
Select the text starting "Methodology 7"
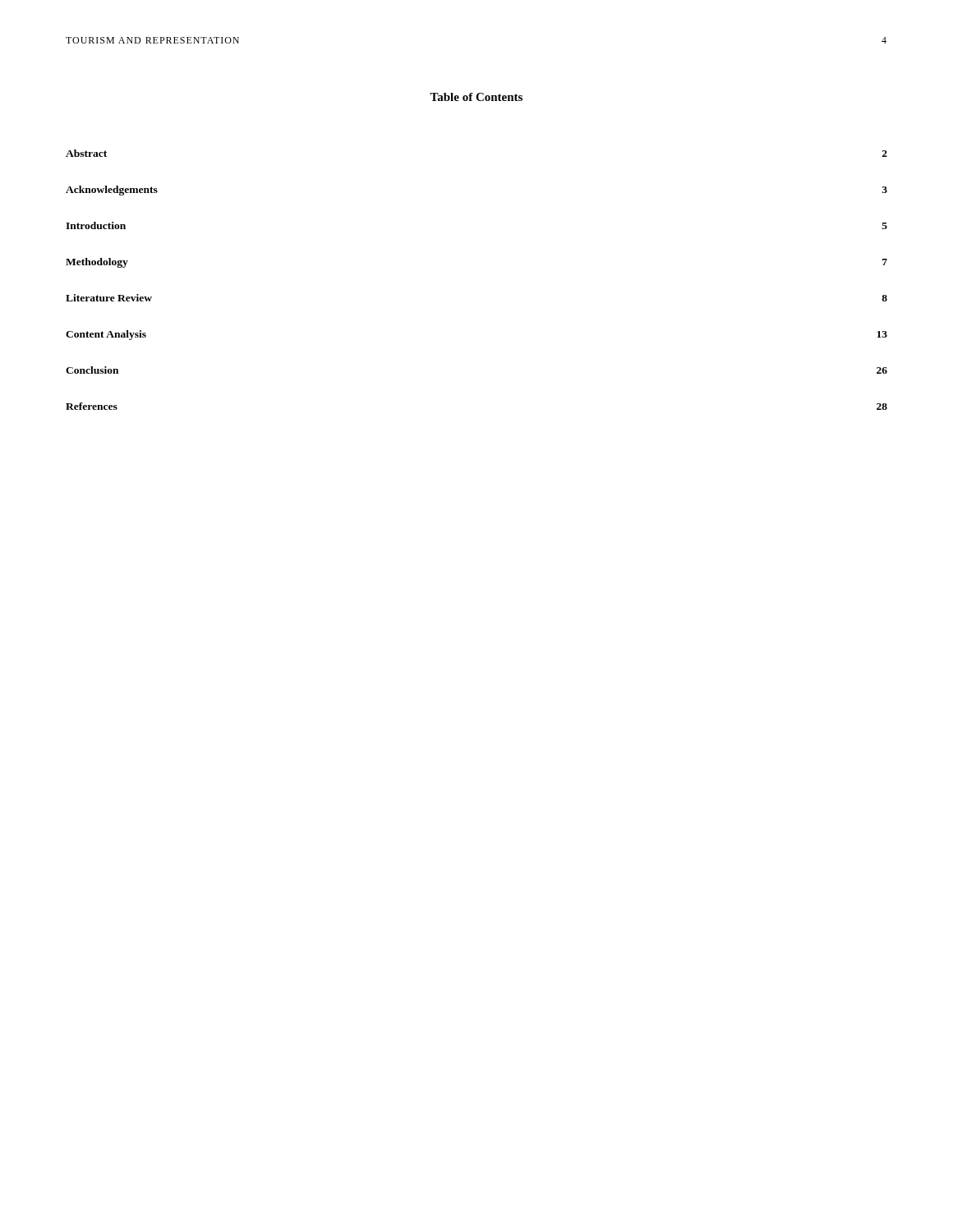[x=104, y=262]
